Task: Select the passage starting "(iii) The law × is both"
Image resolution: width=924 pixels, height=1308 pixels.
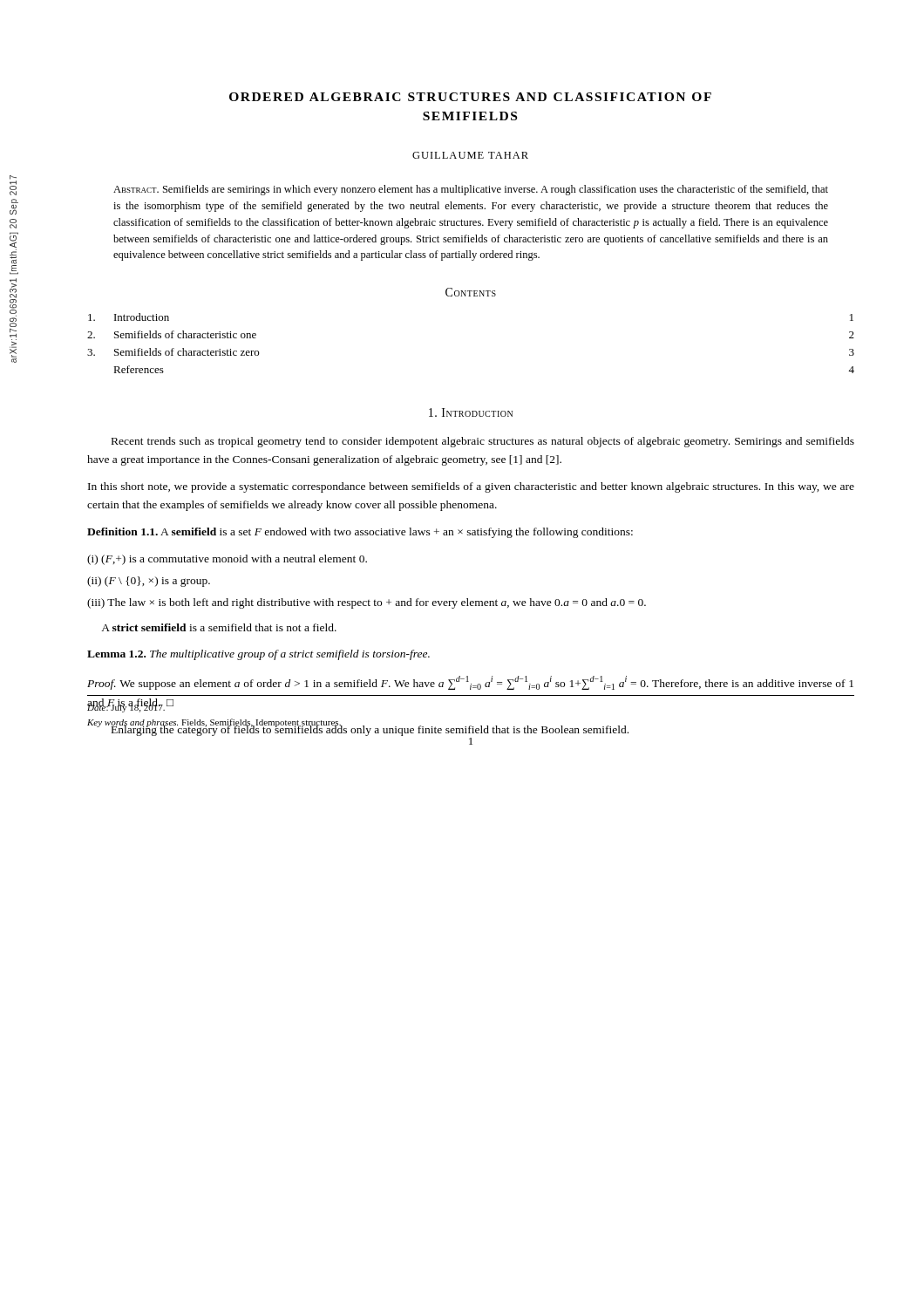Action: pyautogui.click(x=367, y=602)
